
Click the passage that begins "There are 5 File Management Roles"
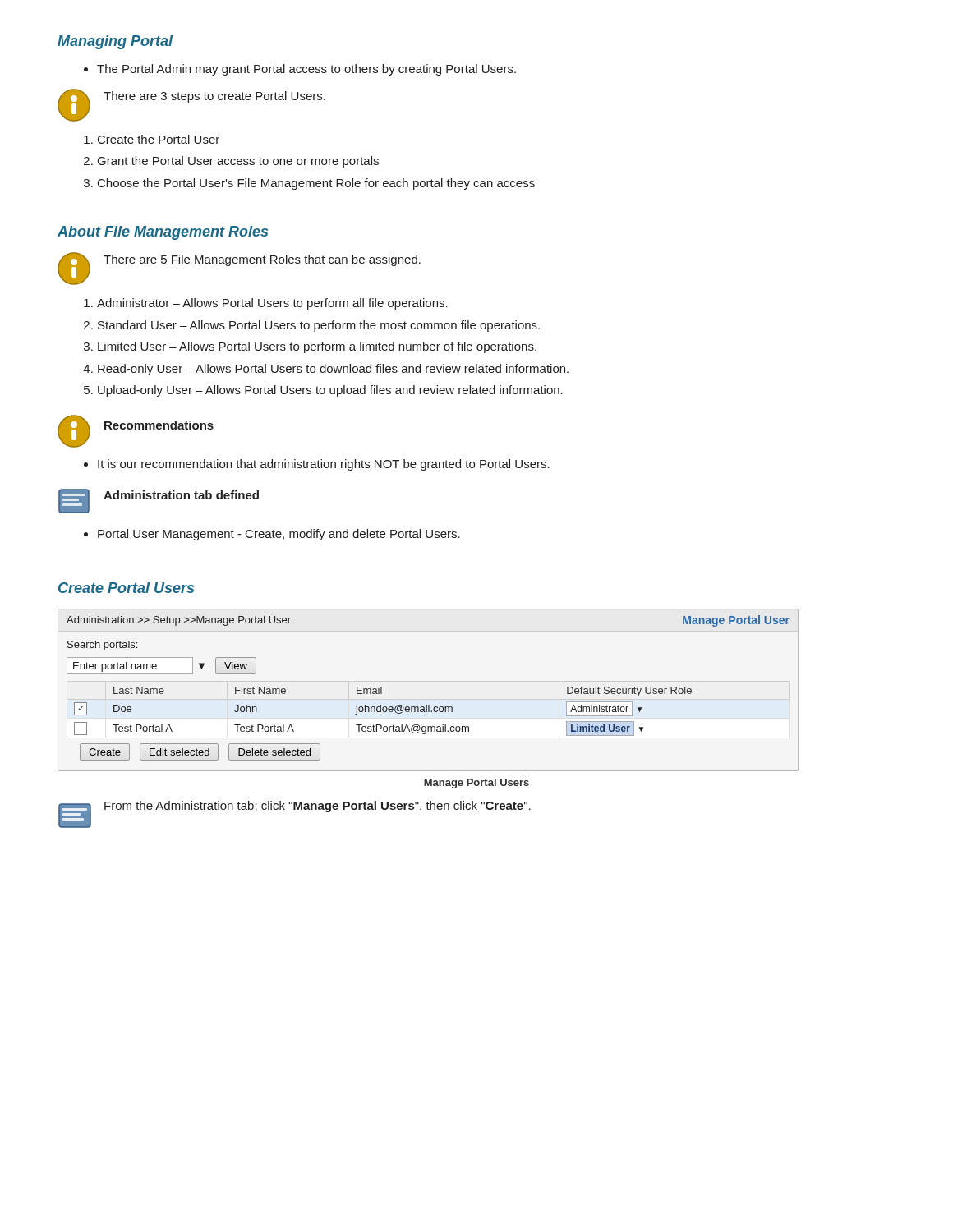click(x=262, y=259)
